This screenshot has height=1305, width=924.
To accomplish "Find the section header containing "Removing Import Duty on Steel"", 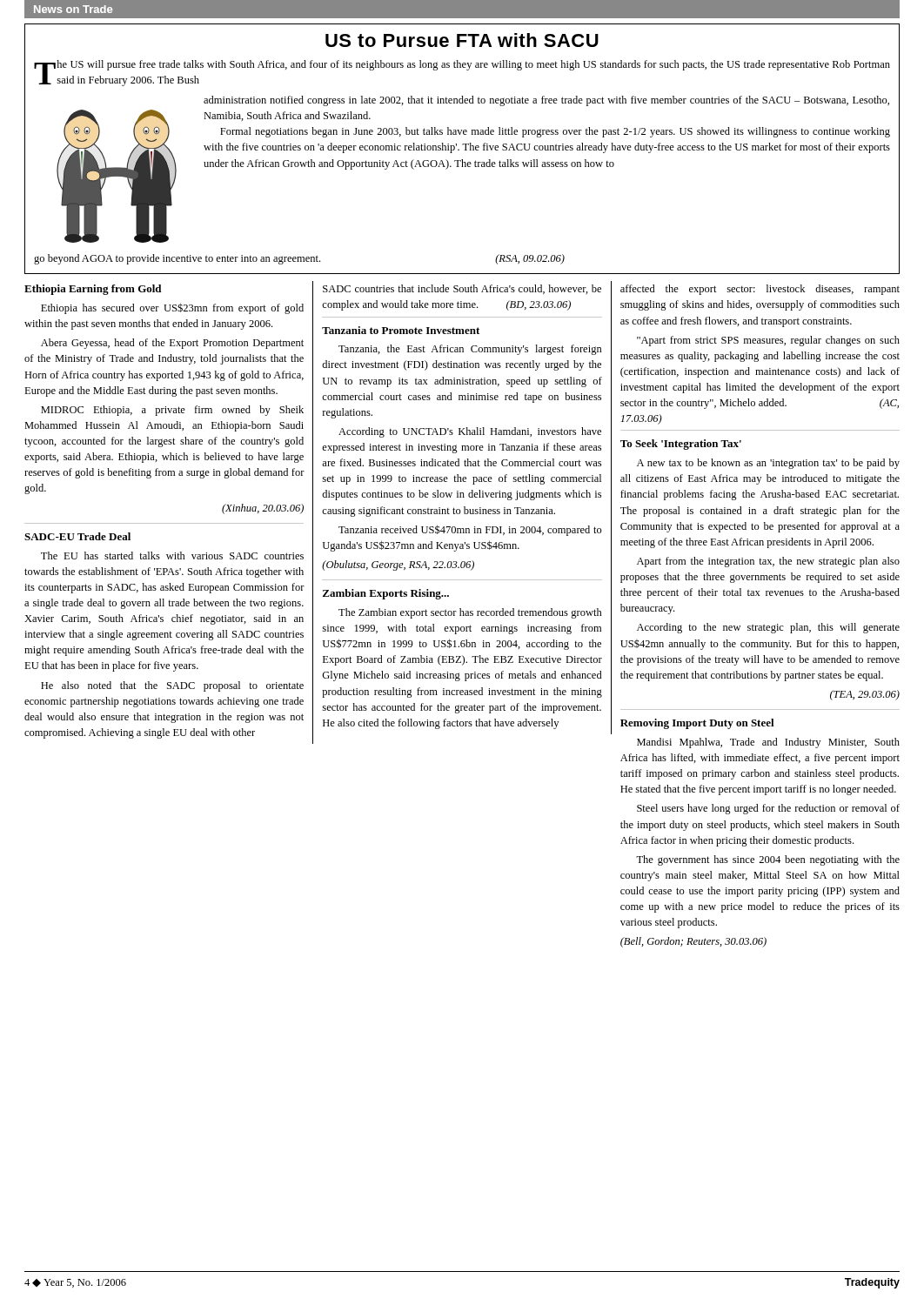I will [697, 723].
